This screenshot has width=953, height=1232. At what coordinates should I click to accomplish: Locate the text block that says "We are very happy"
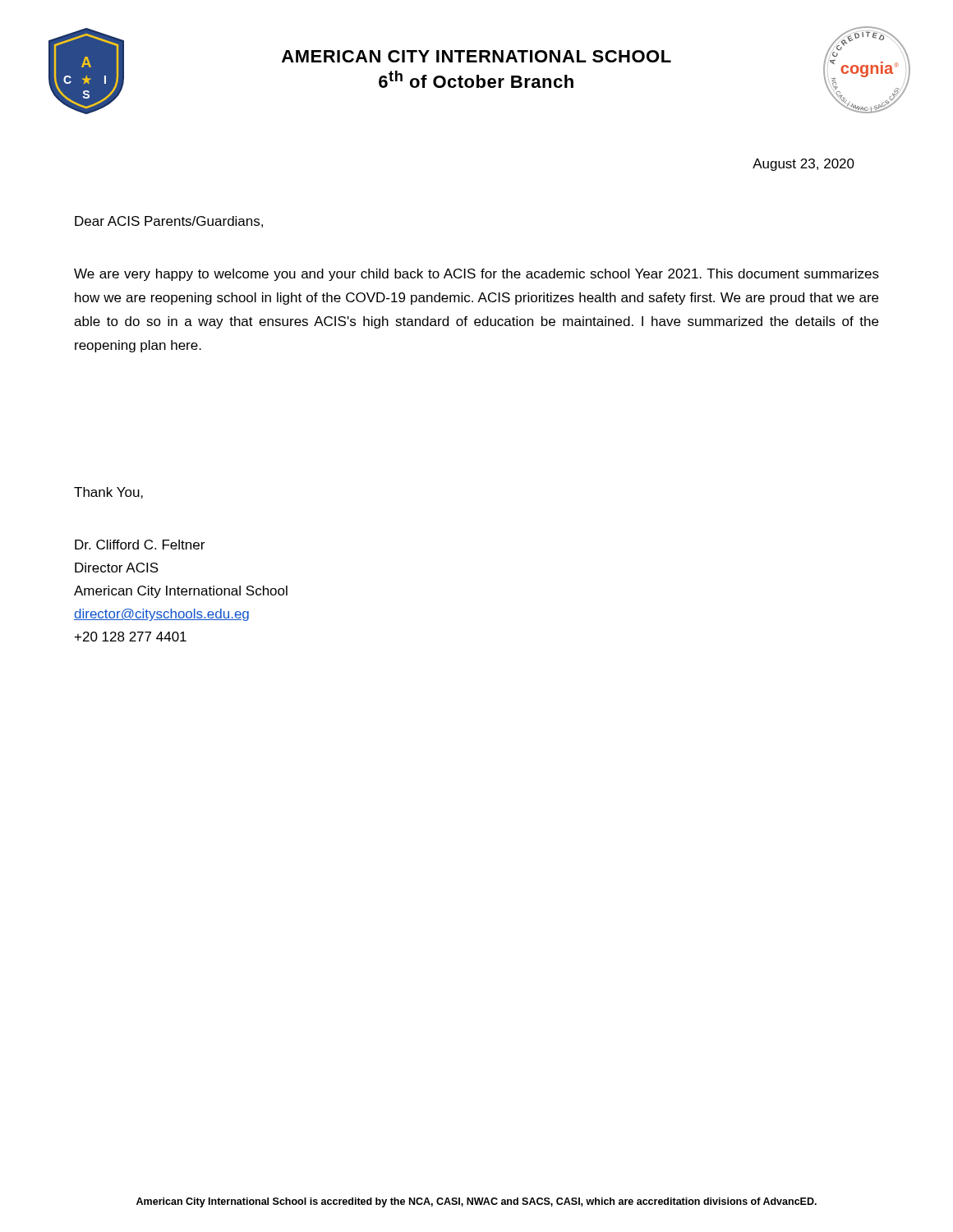click(x=476, y=309)
